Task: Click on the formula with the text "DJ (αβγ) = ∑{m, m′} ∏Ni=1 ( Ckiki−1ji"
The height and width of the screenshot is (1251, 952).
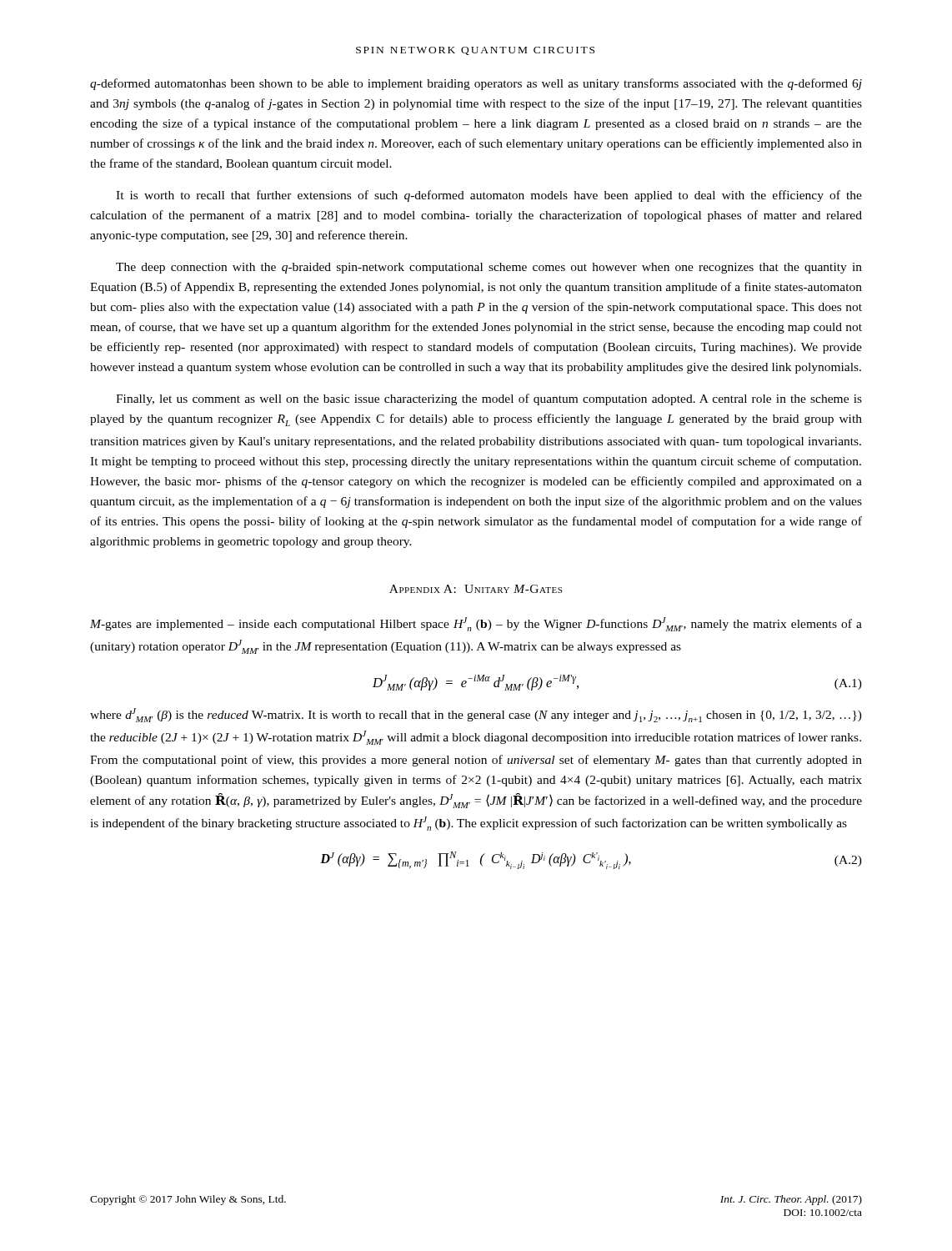Action: pyautogui.click(x=591, y=860)
